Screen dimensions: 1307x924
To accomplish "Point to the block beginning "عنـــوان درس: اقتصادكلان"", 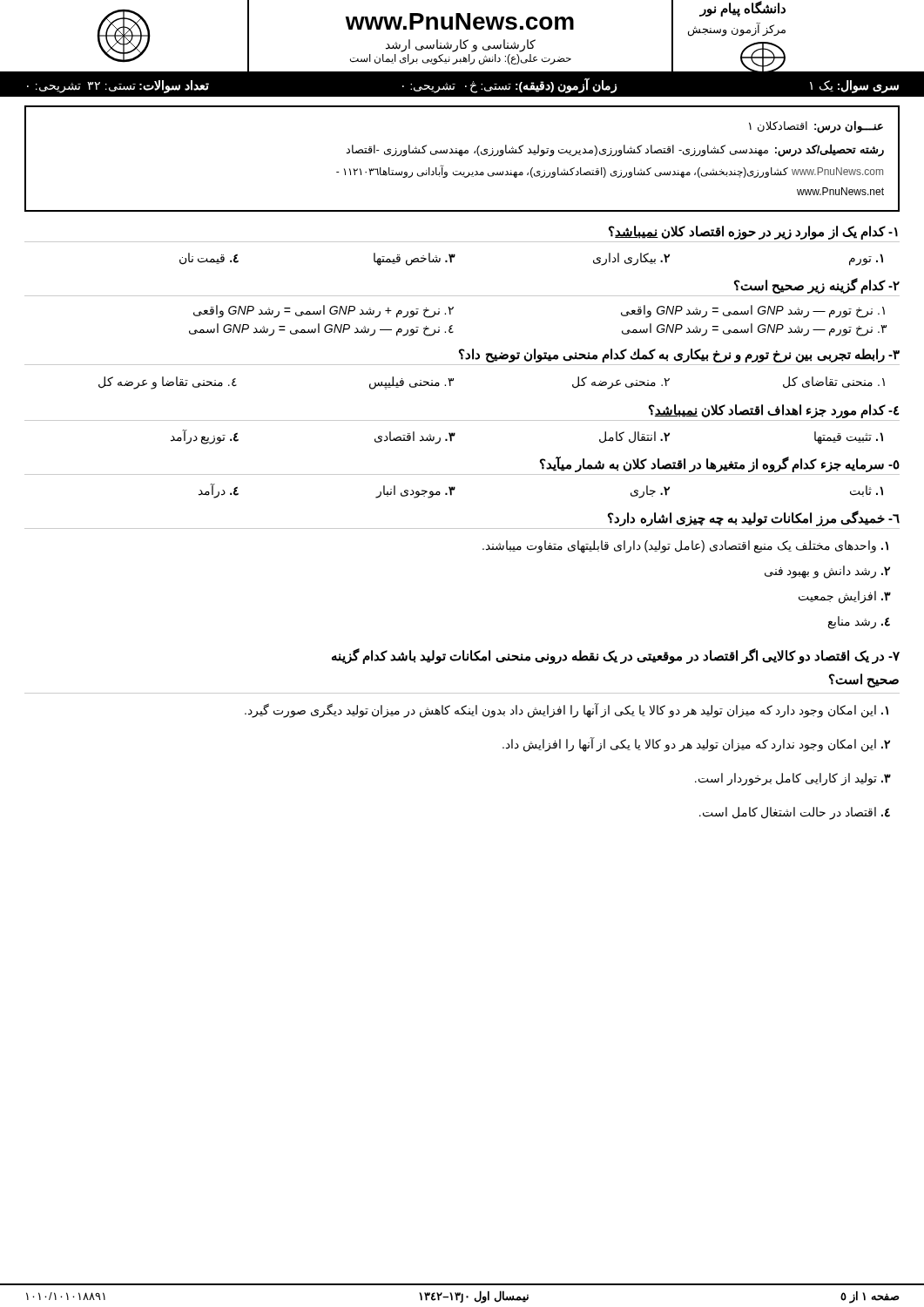I will tap(462, 158).
